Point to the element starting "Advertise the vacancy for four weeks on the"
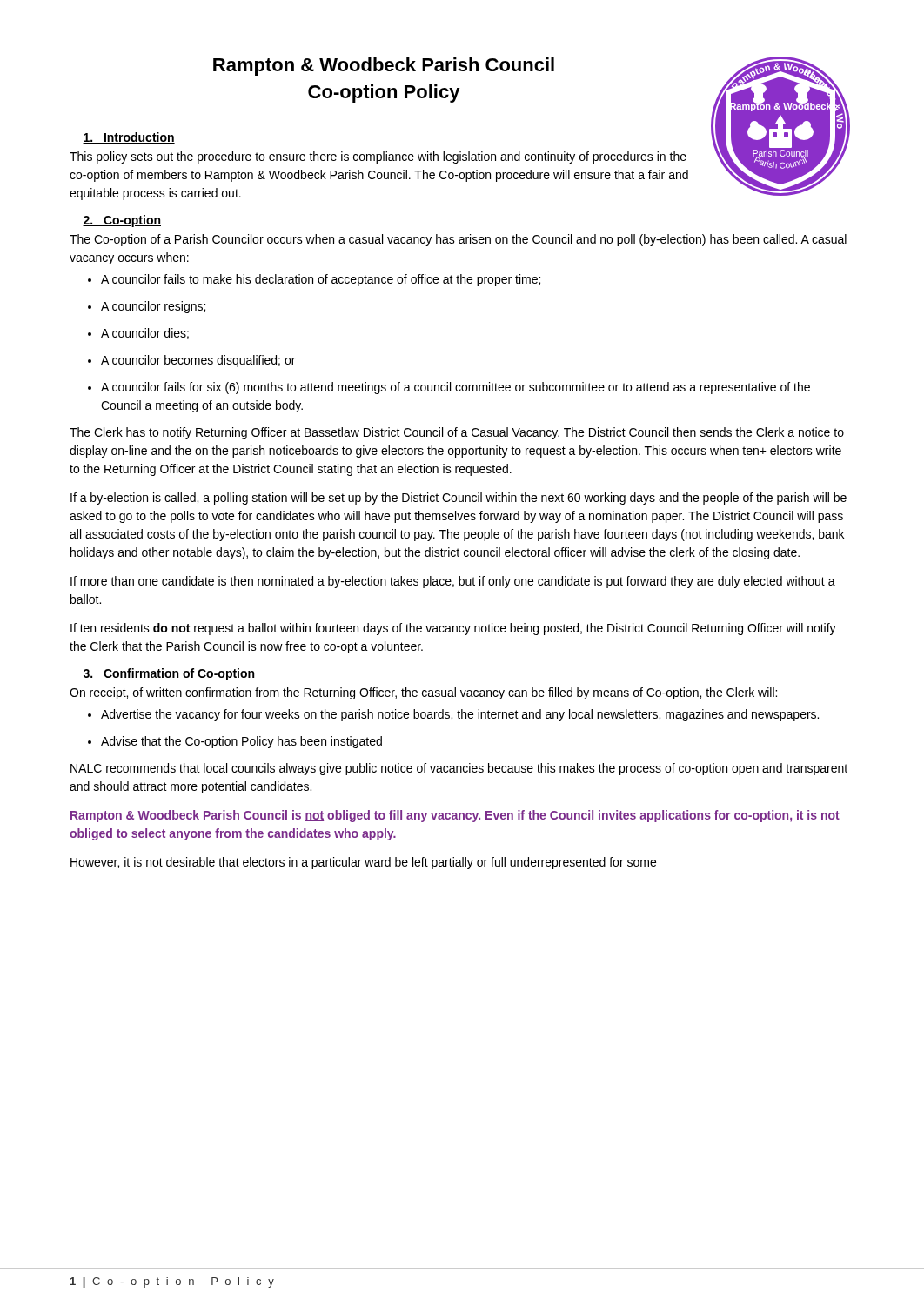The image size is (924, 1305). 462,714
